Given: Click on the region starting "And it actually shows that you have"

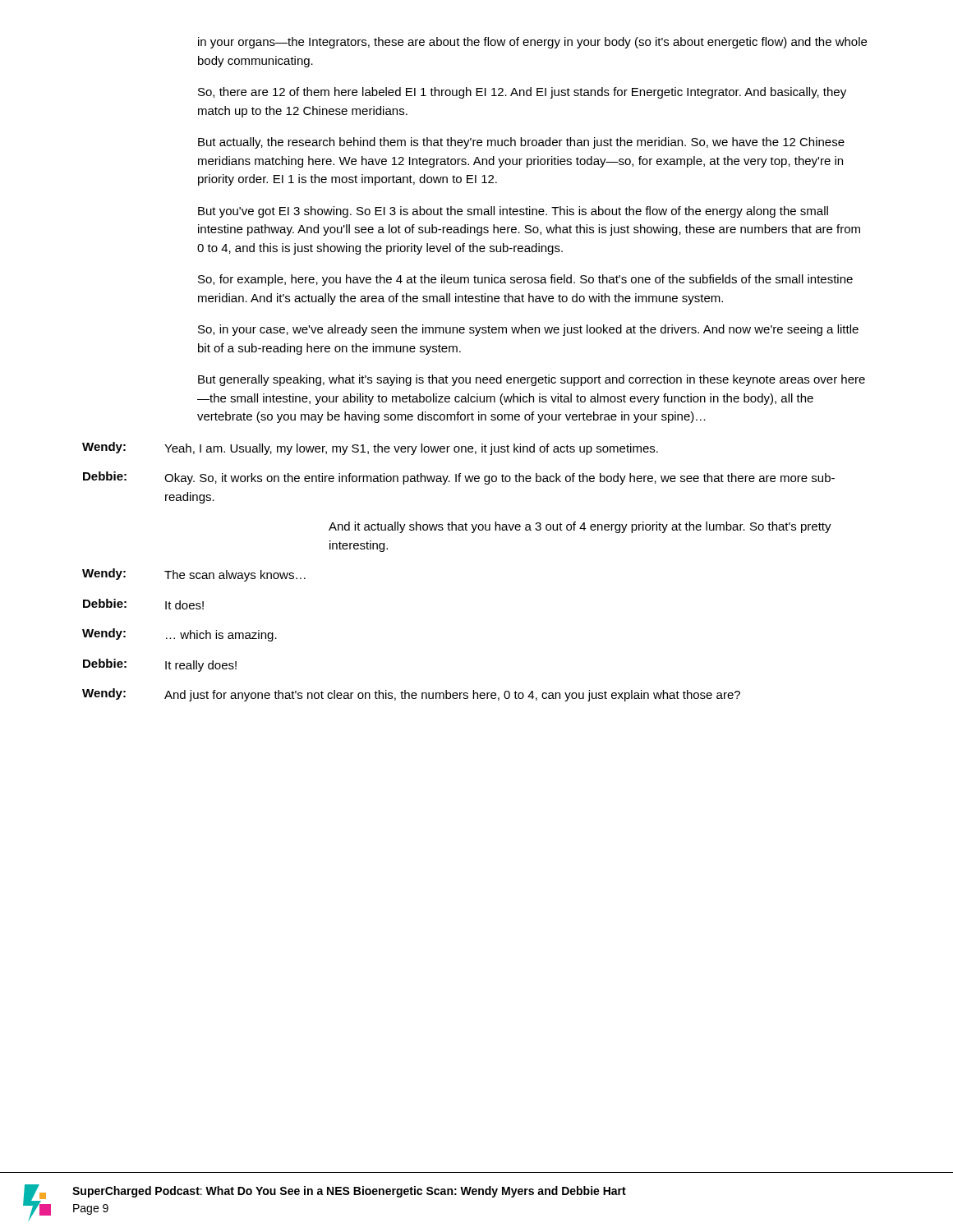Looking at the screenshot, I should coord(580,535).
